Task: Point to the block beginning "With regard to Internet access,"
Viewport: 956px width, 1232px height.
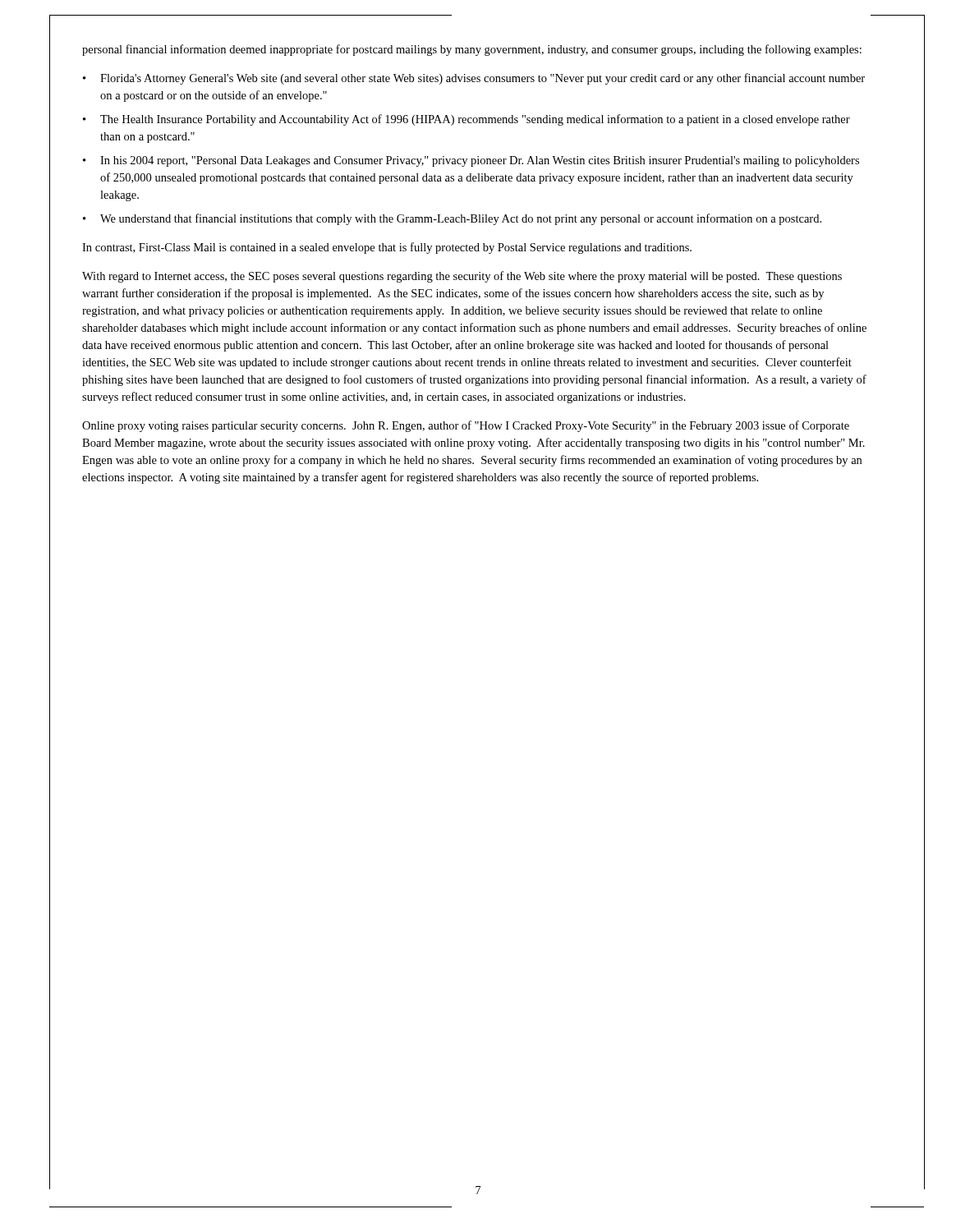Action: pyautogui.click(x=475, y=337)
